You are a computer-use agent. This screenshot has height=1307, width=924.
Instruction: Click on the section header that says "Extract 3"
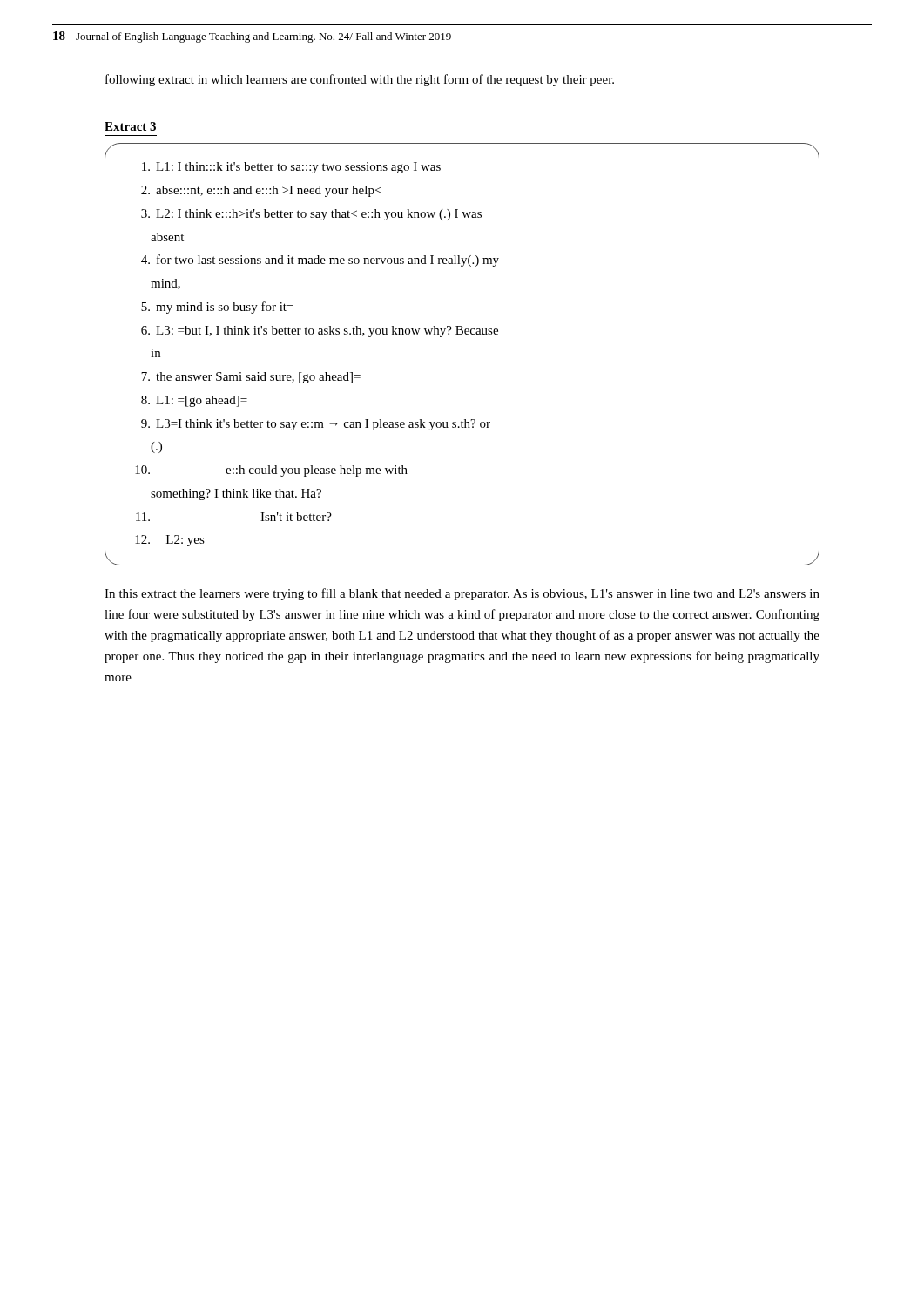tap(130, 128)
